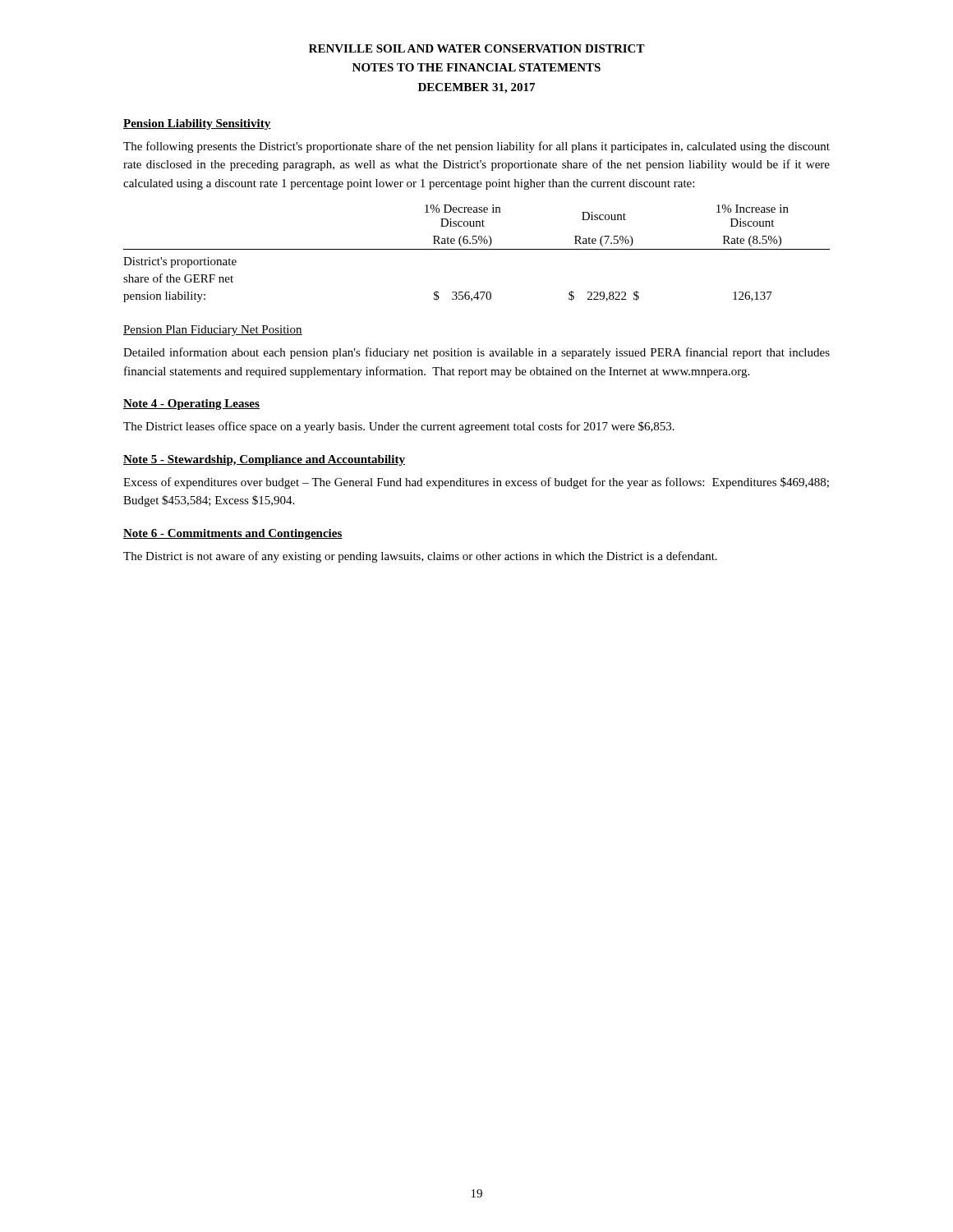This screenshot has height=1232, width=953.
Task: Locate the text block containing "Detailed information about each pension"
Action: click(x=476, y=362)
